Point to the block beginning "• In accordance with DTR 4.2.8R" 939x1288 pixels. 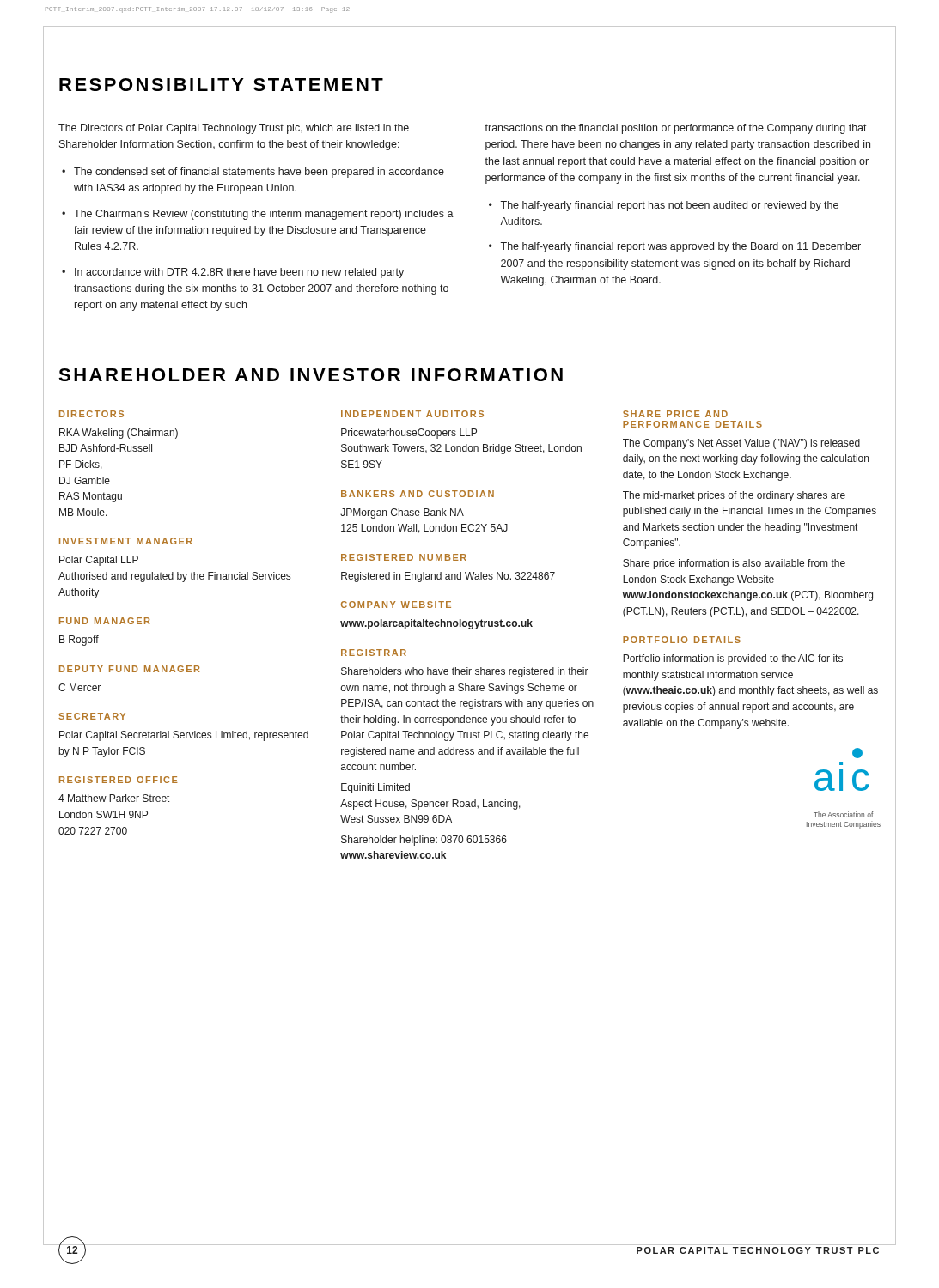click(255, 288)
